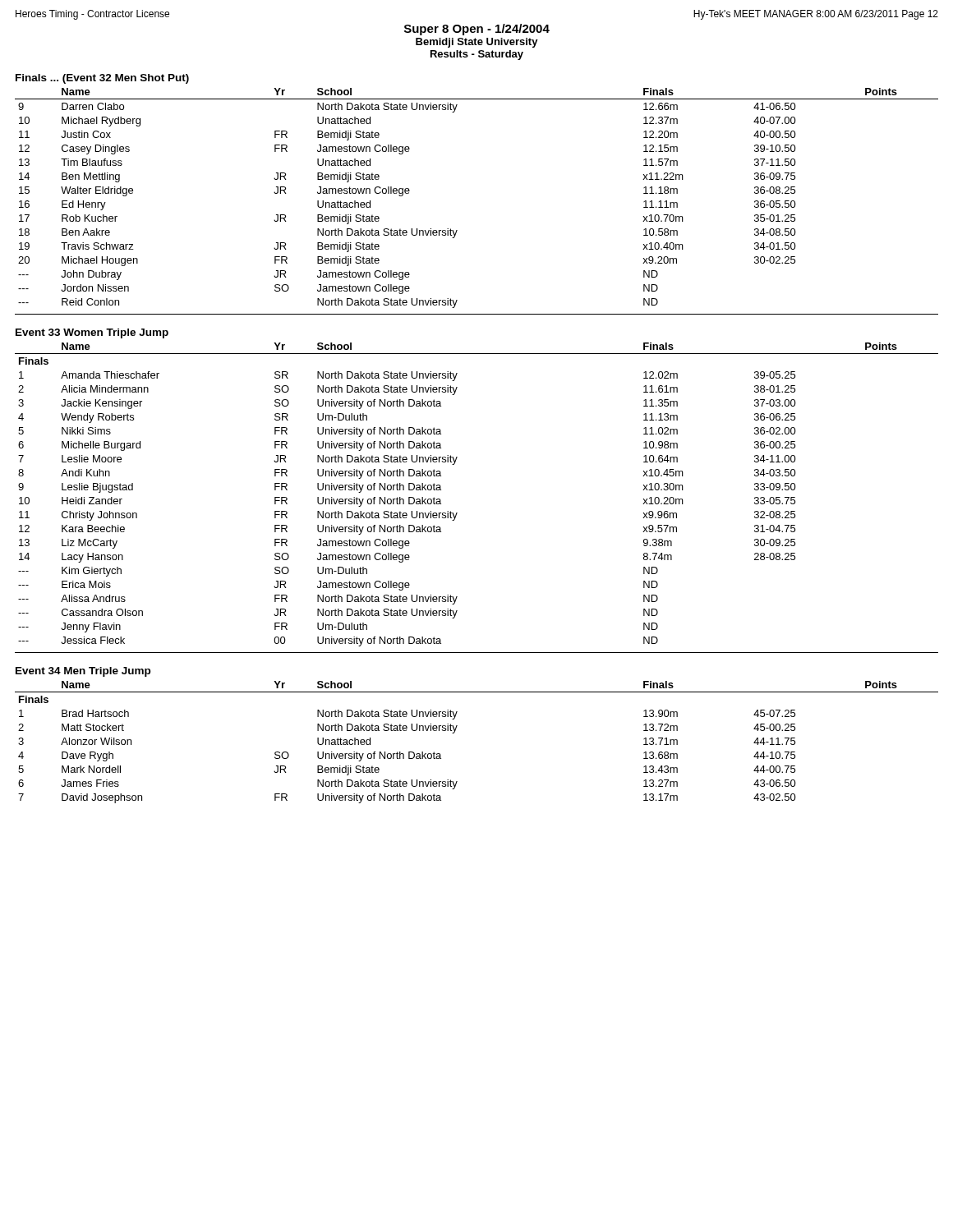Find the block starting "Event 33 Women Triple"
The image size is (953, 1232).
click(92, 332)
